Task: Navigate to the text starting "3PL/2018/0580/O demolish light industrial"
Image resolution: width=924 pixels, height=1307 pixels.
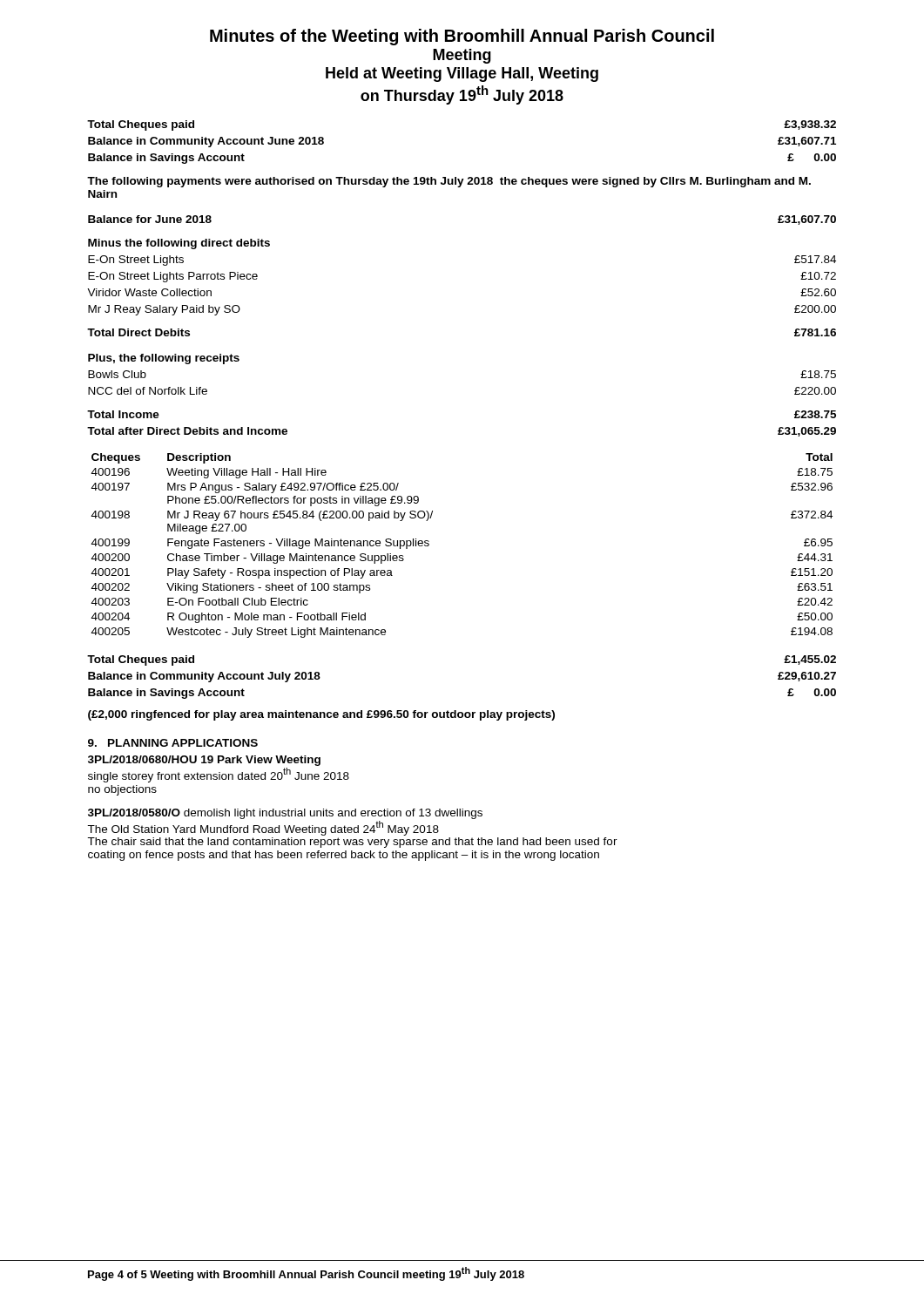Action: tap(352, 833)
